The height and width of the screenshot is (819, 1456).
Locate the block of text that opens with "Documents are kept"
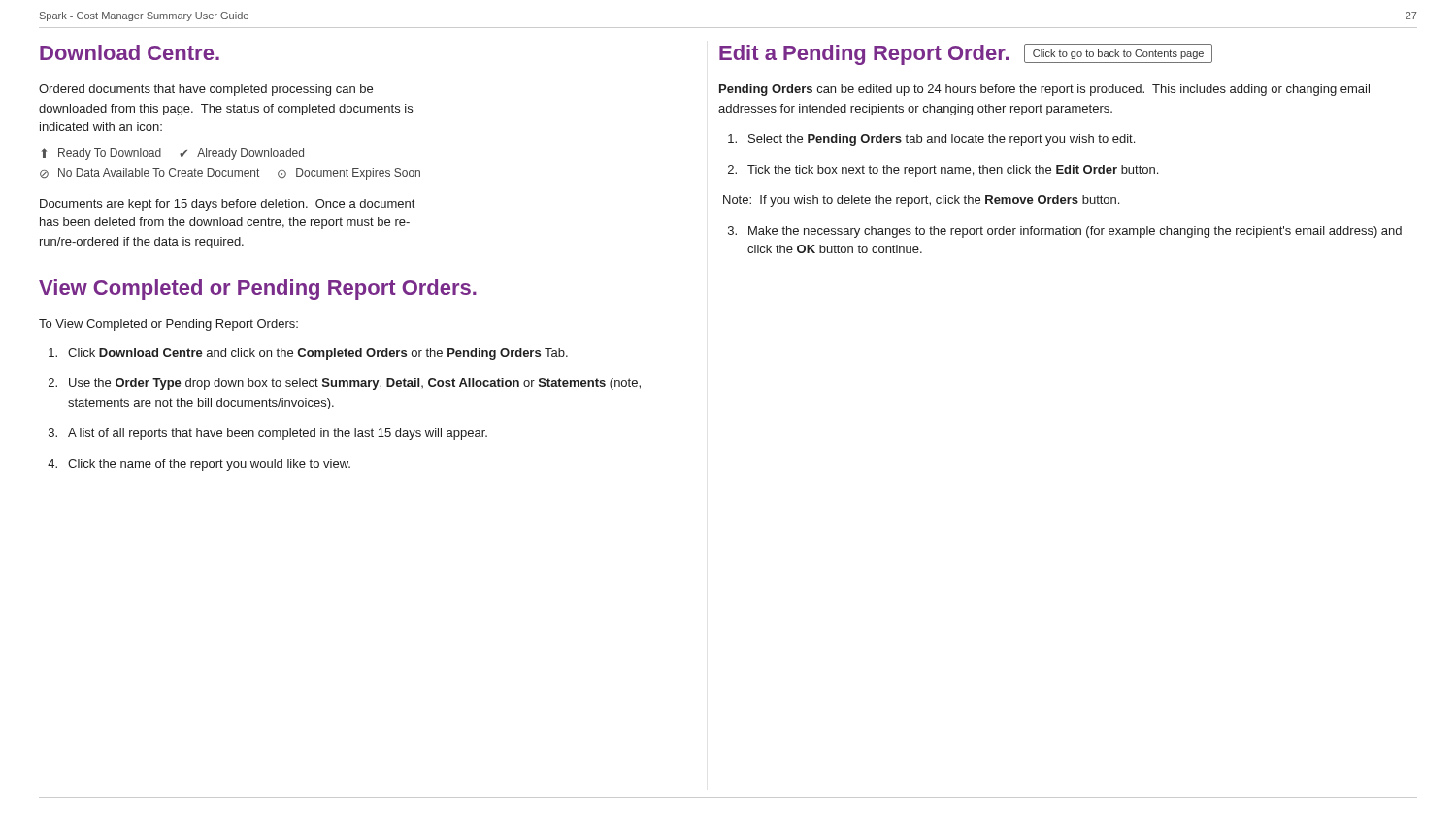[227, 222]
